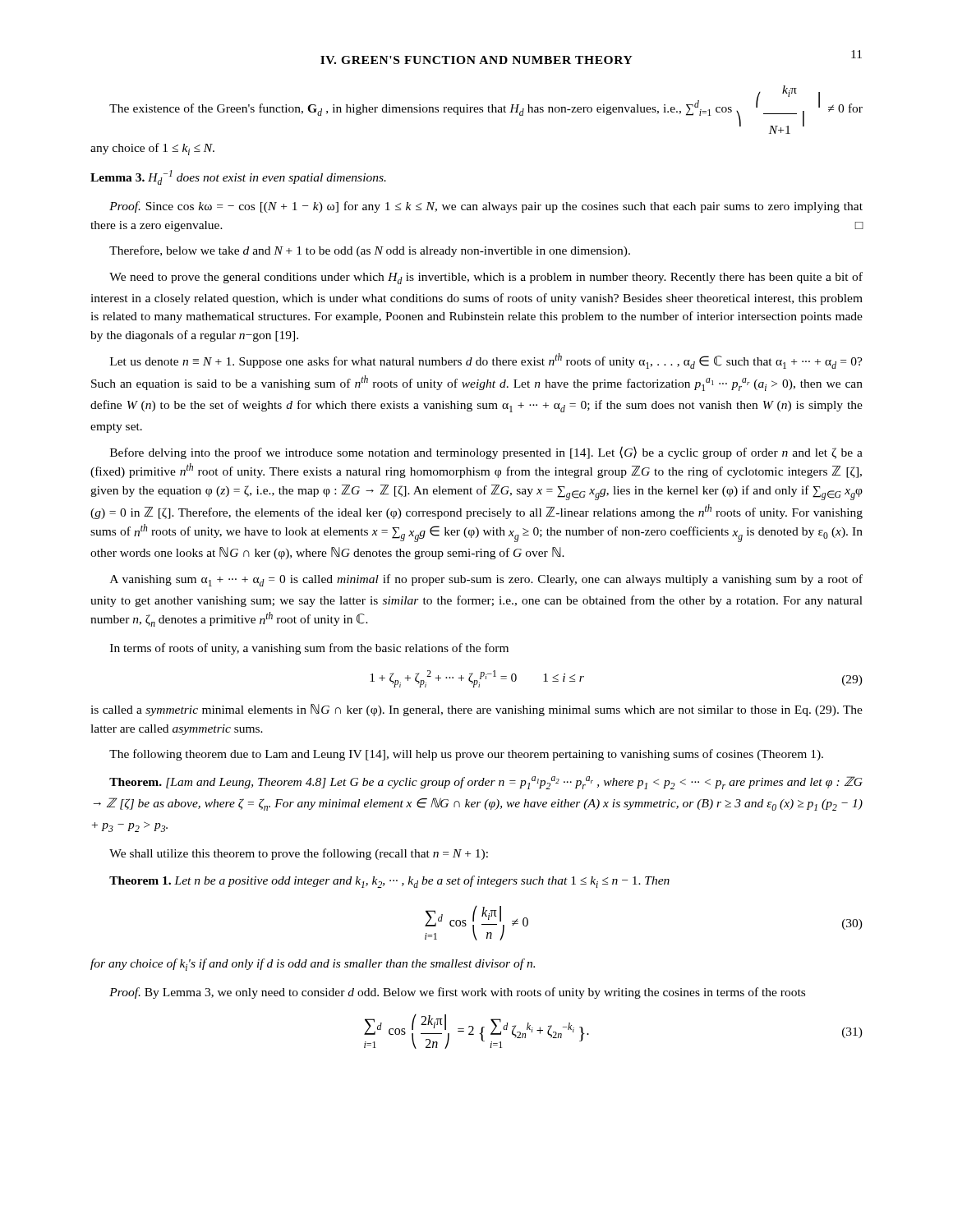Select the text block that says "Proof. Since cos kω = − cos"
Viewport: 953px width, 1232px height.
pyautogui.click(x=476, y=216)
